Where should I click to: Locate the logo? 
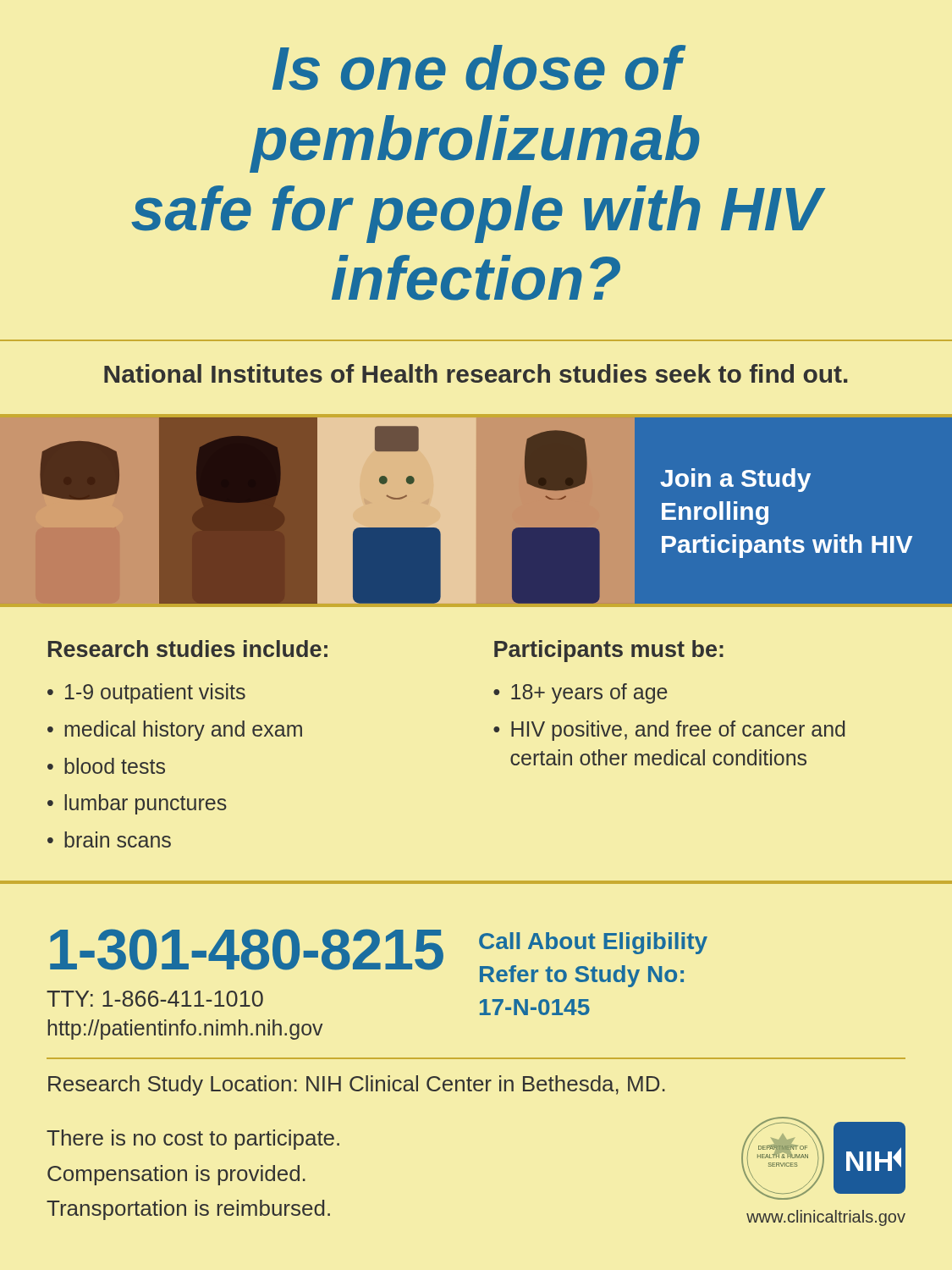tap(823, 1171)
